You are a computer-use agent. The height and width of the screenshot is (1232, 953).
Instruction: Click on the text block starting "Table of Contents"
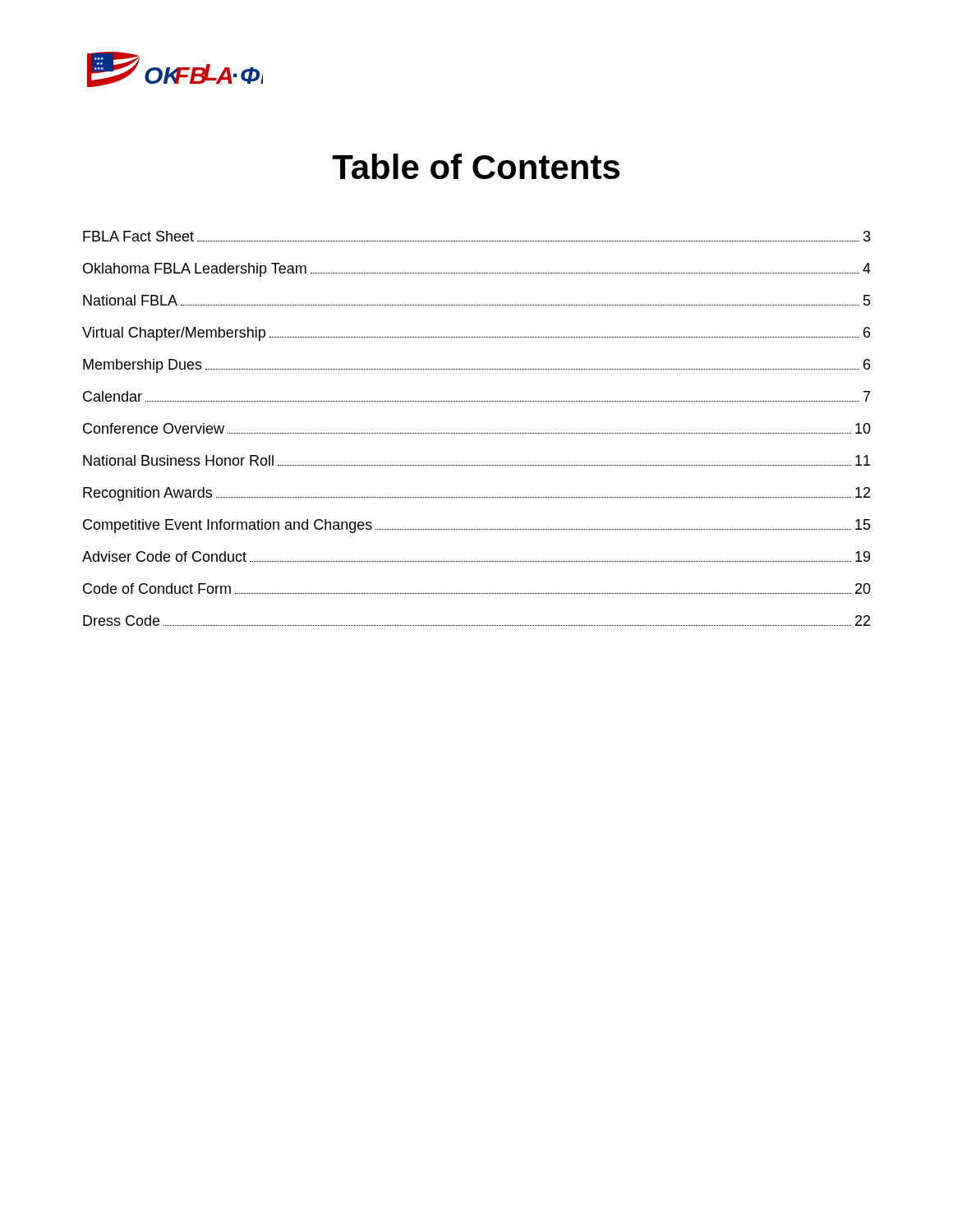pyautogui.click(x=476, y=167)
